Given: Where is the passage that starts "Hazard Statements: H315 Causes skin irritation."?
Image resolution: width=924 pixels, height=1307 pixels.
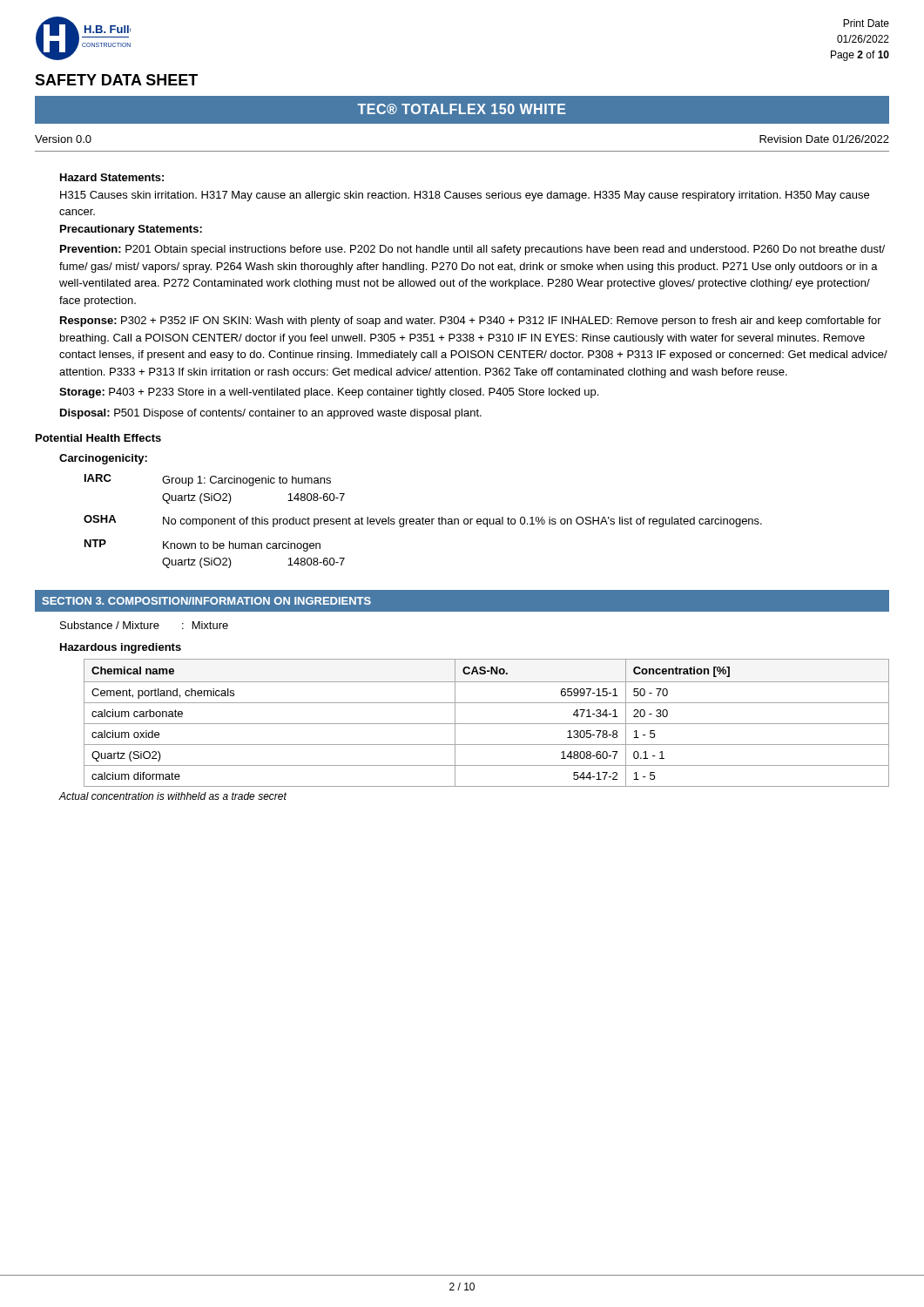Looking at the screenshot, I should pyautogui.click(x=474, y=295).
